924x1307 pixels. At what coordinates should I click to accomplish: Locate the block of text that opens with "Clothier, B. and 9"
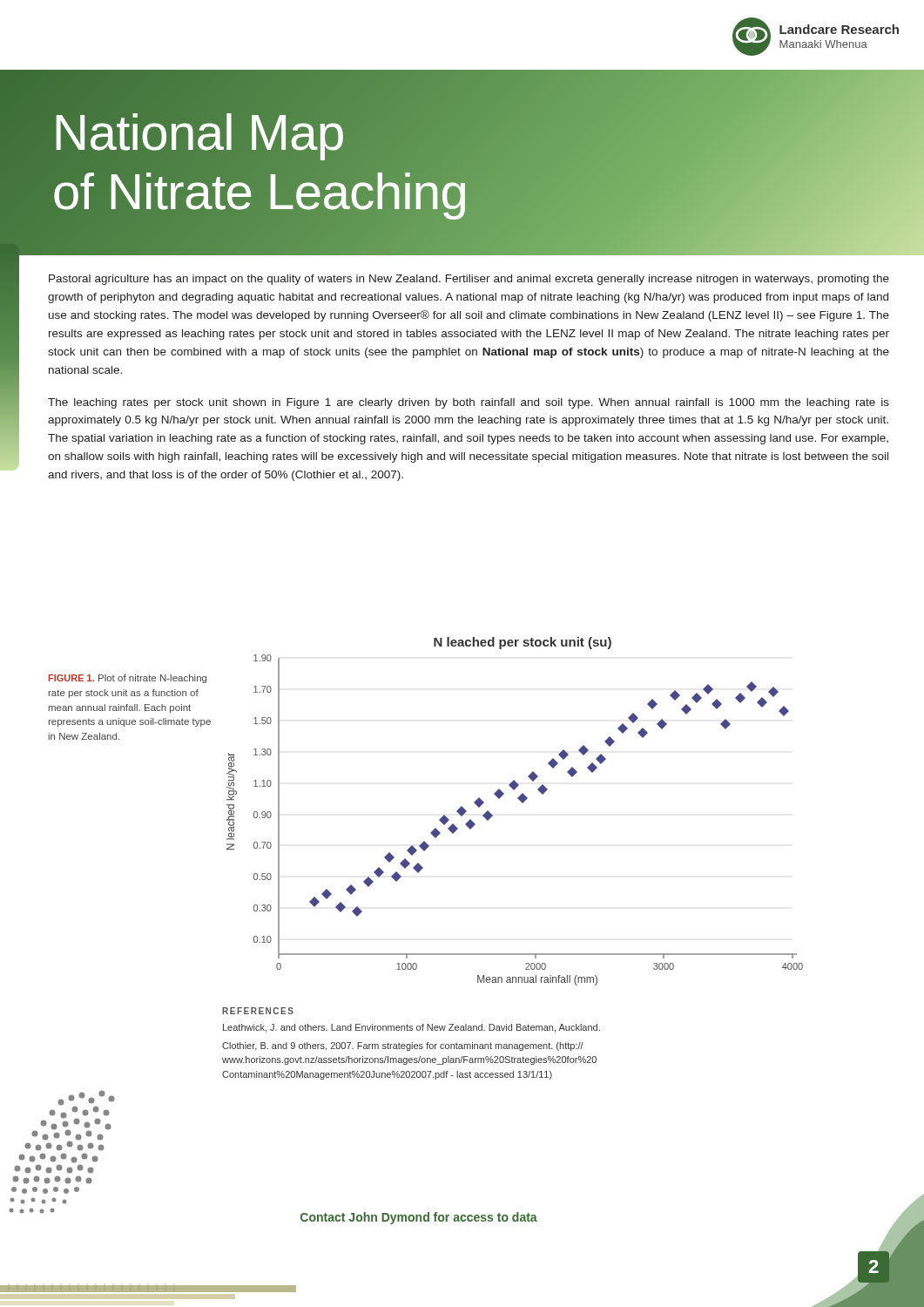[x=409, y=1060]
